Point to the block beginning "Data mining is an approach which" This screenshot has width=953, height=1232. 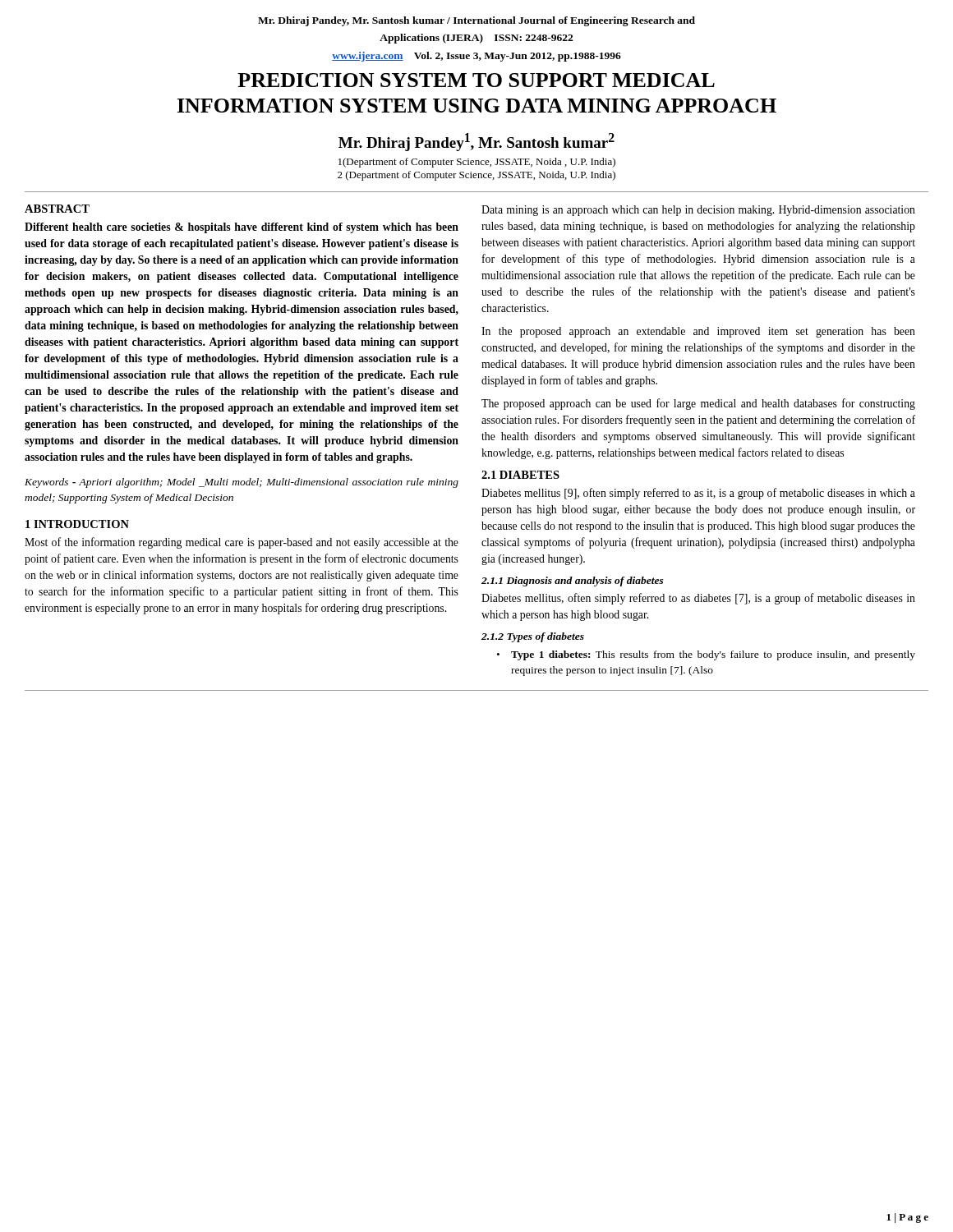[698, 259]
